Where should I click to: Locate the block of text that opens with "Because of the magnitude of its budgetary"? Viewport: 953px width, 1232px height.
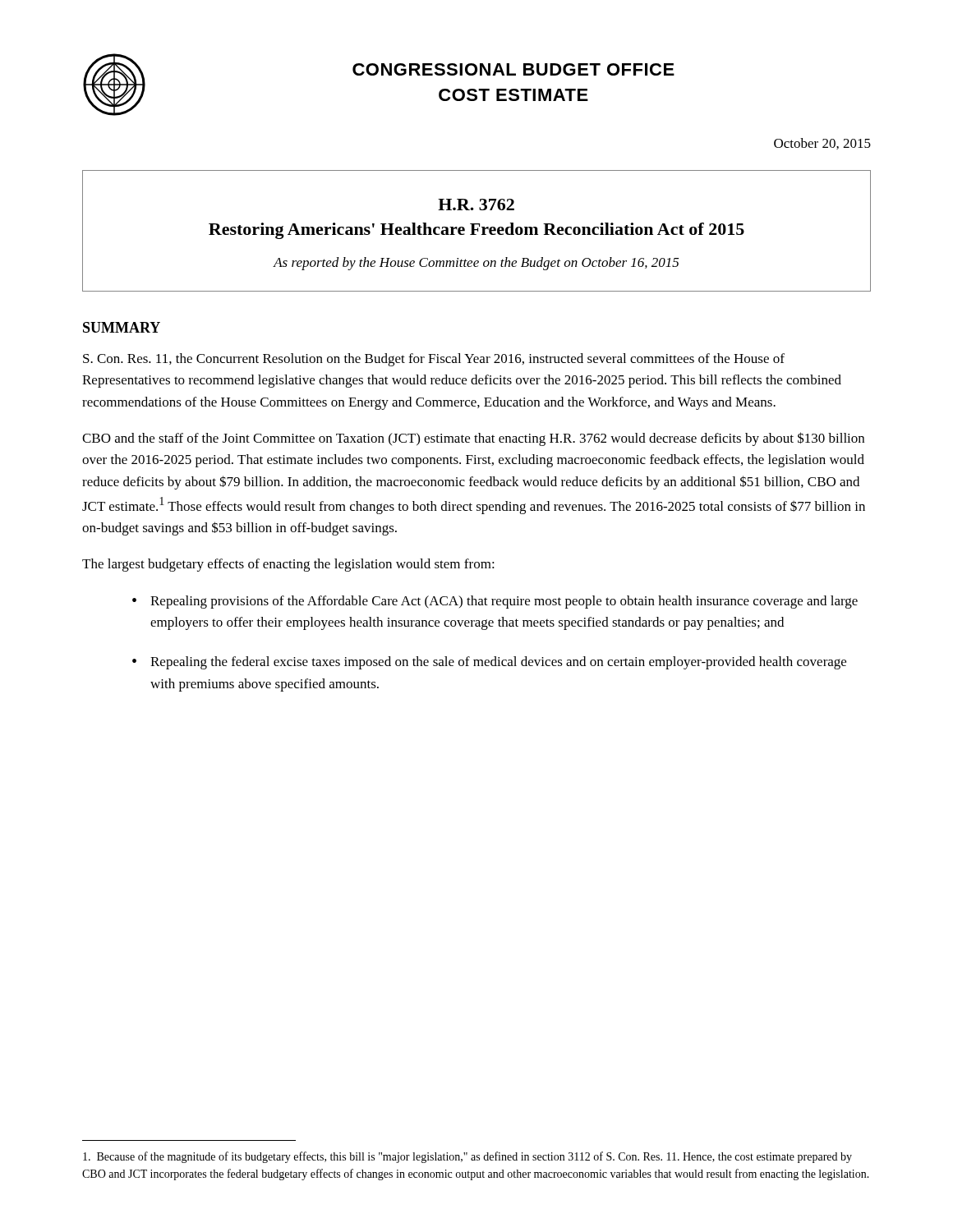pos(476,1166)
